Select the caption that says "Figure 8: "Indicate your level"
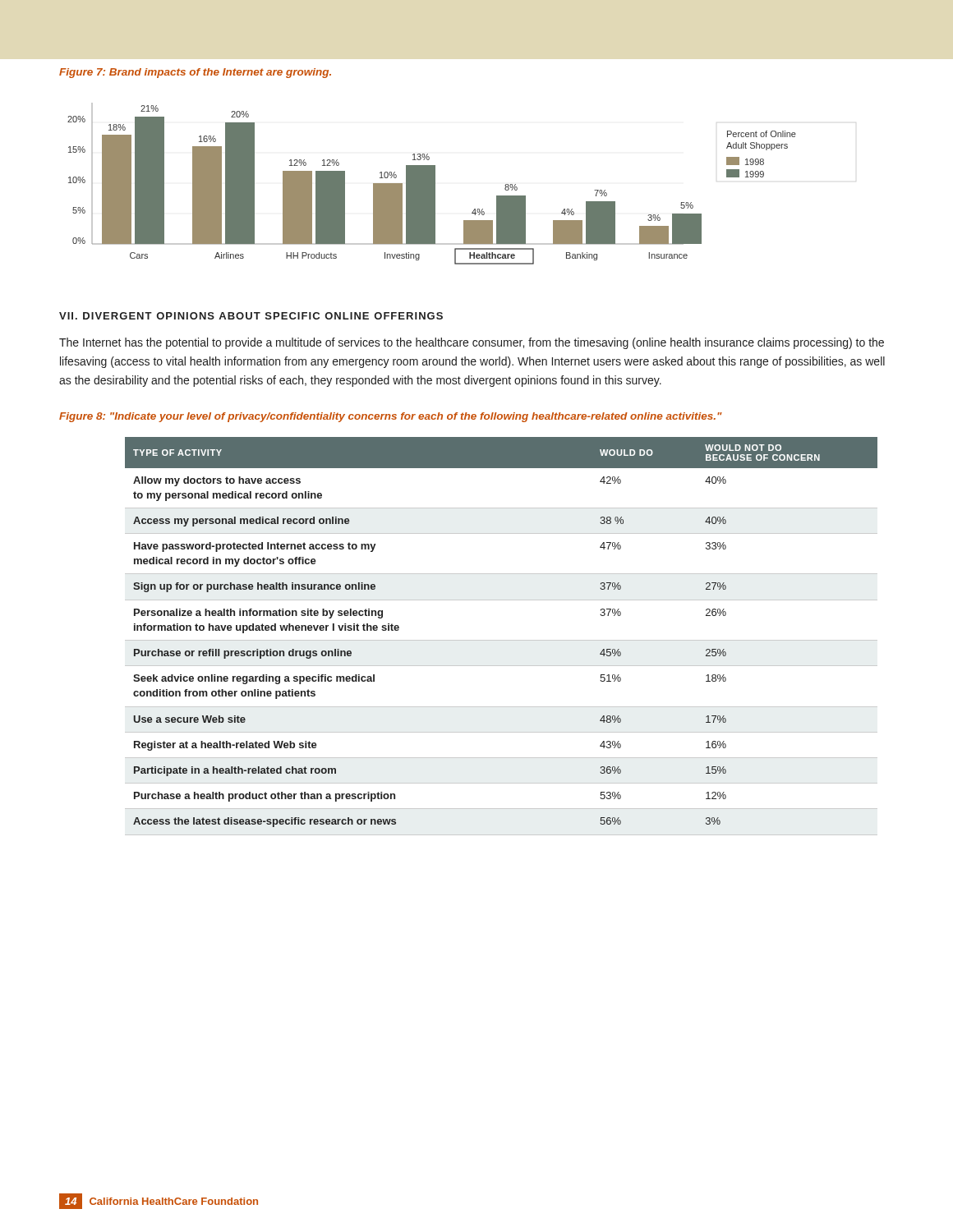 [390, 416]
